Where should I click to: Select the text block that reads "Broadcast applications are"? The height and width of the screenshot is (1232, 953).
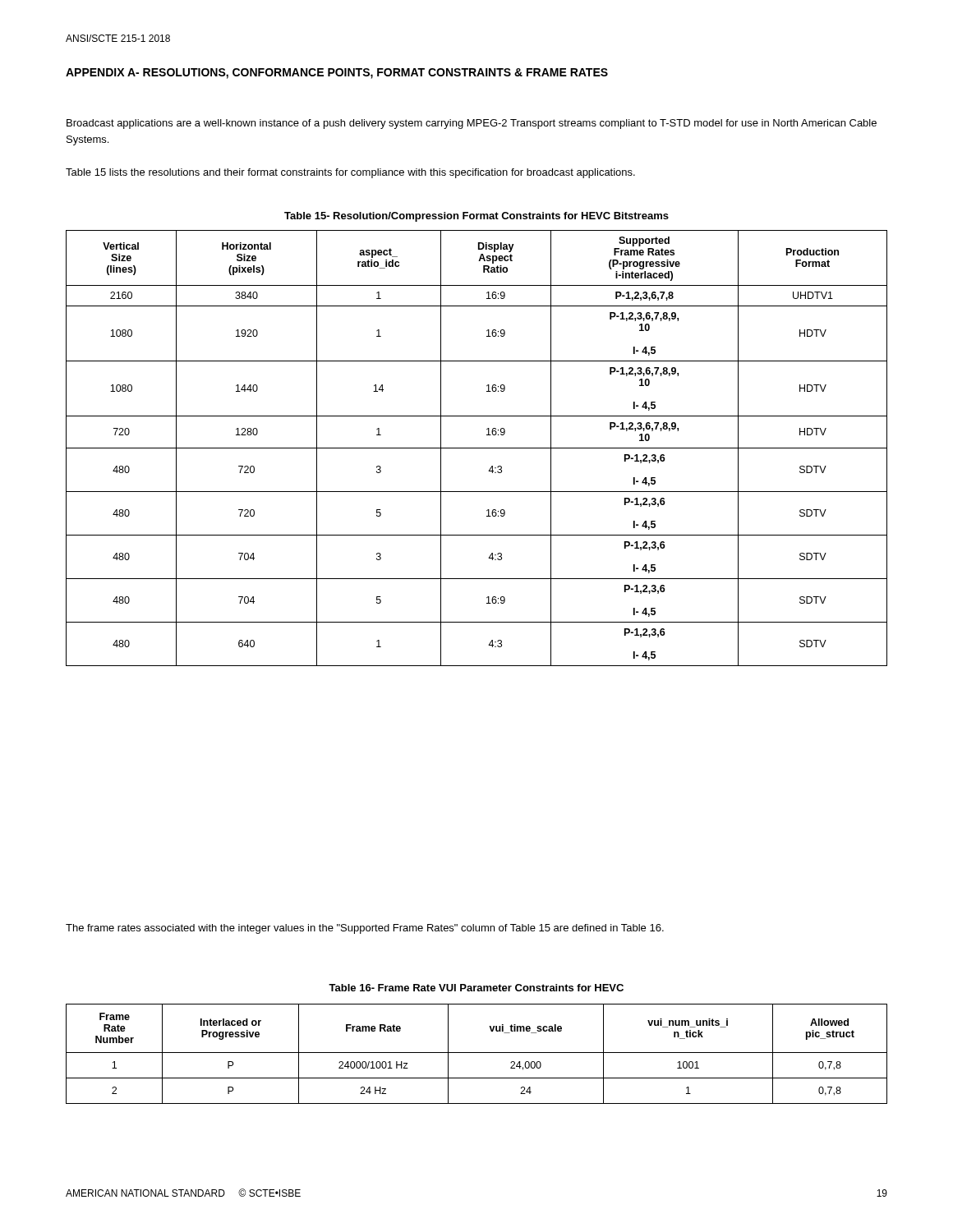click(x=471, y=131)
